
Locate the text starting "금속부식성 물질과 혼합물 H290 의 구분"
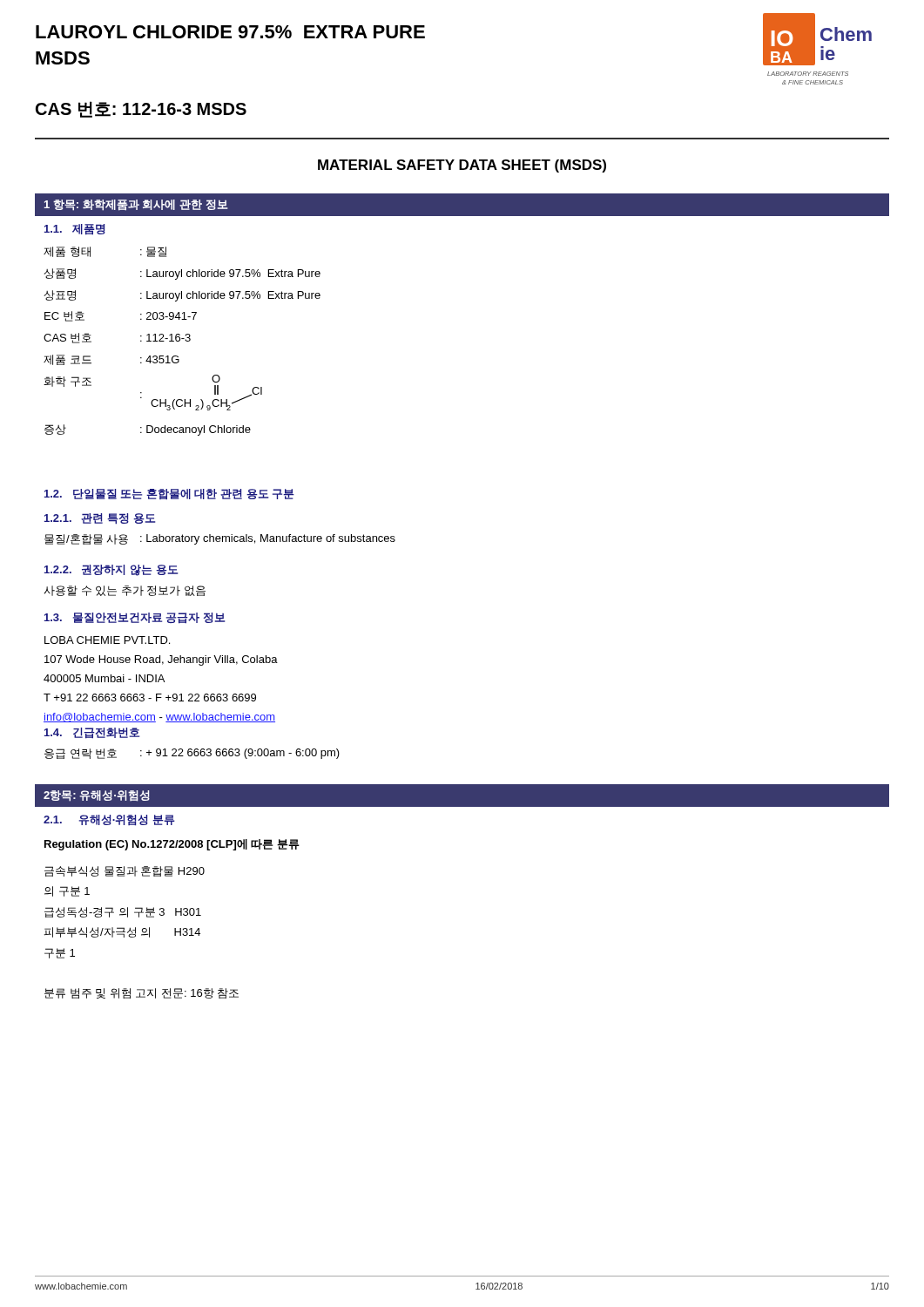142,932
